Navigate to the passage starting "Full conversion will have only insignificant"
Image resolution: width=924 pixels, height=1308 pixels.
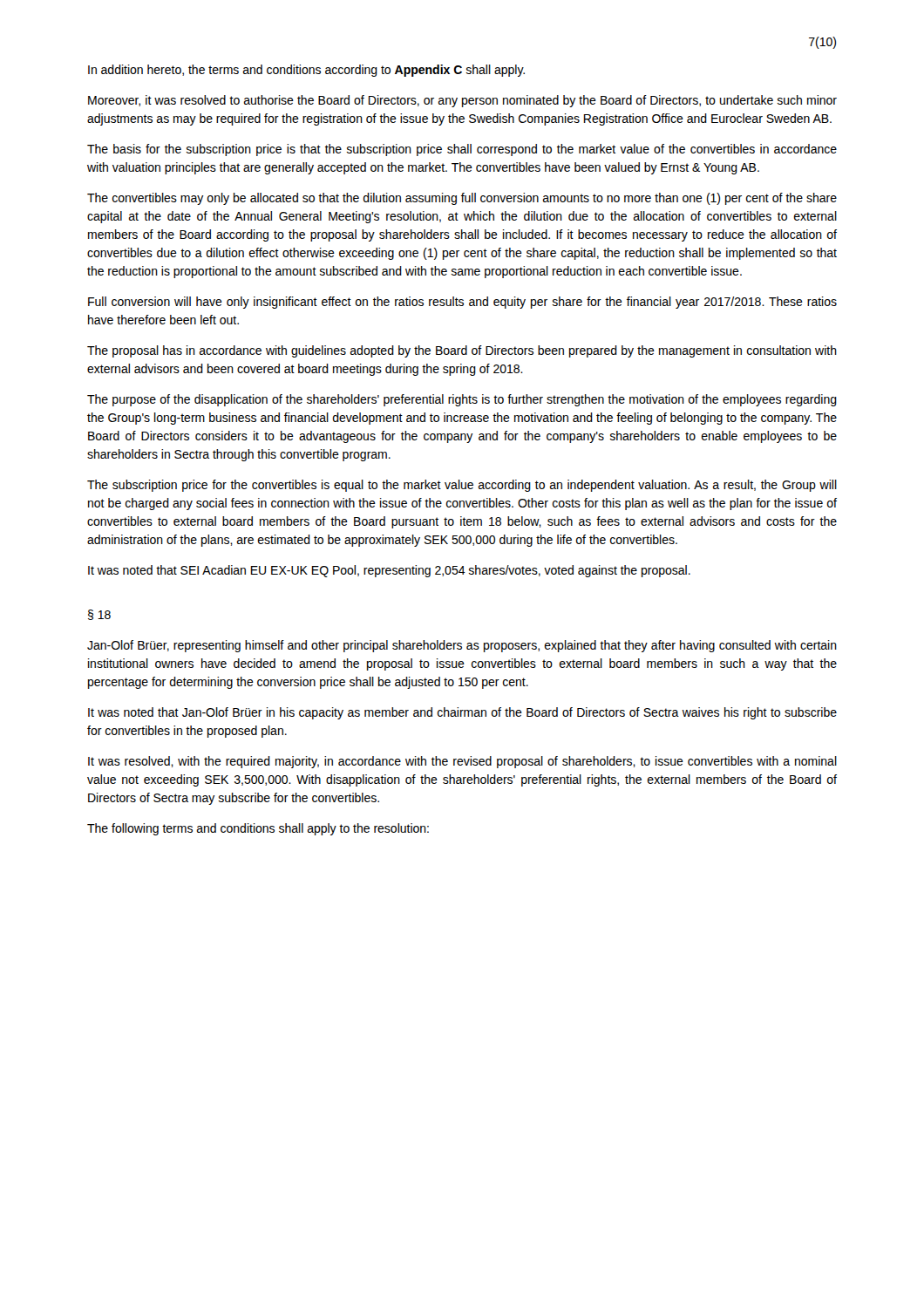coord(462,311)
